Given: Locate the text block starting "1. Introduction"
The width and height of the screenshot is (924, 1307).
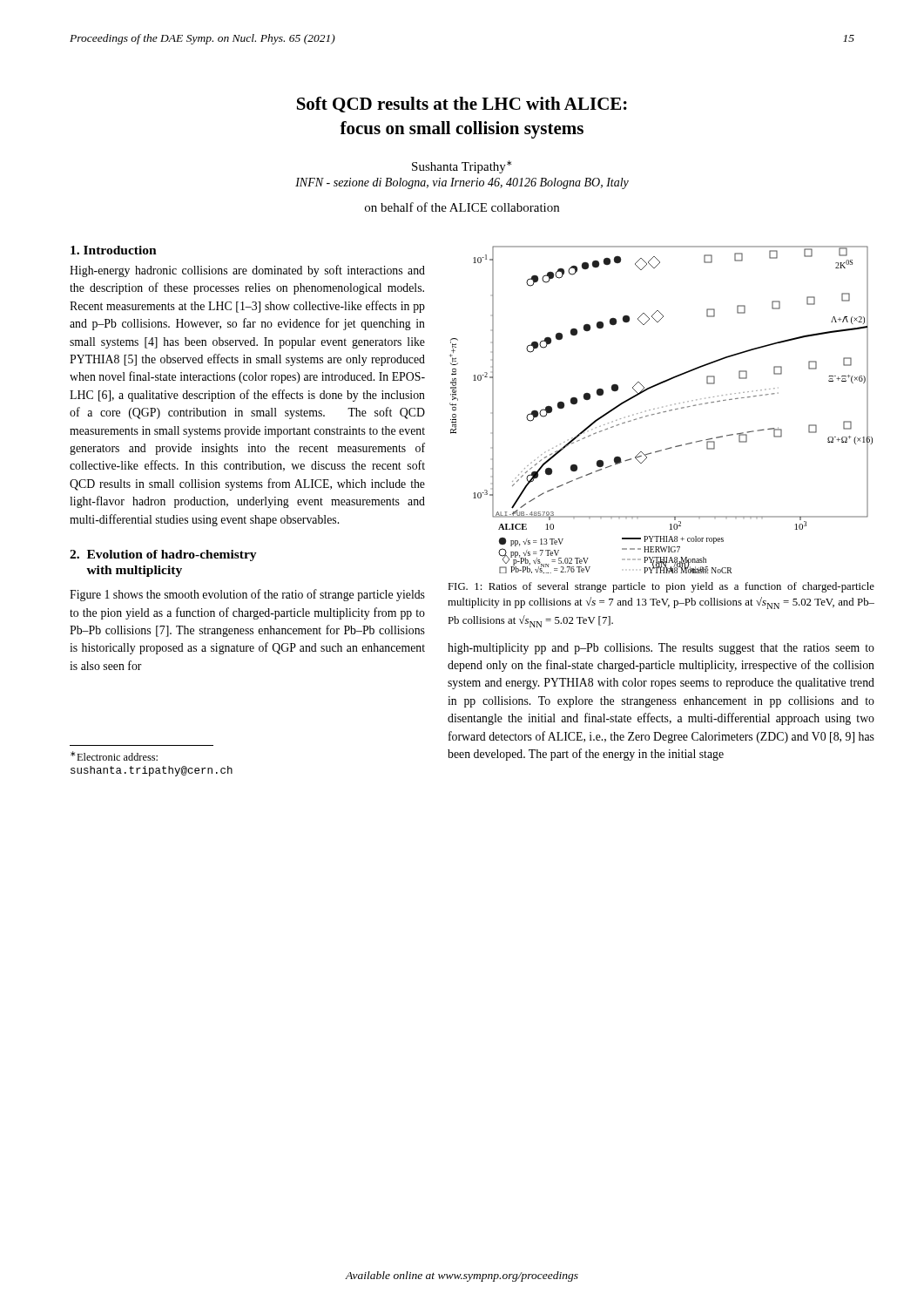Looking at the screenshot, I should point(113,250).
